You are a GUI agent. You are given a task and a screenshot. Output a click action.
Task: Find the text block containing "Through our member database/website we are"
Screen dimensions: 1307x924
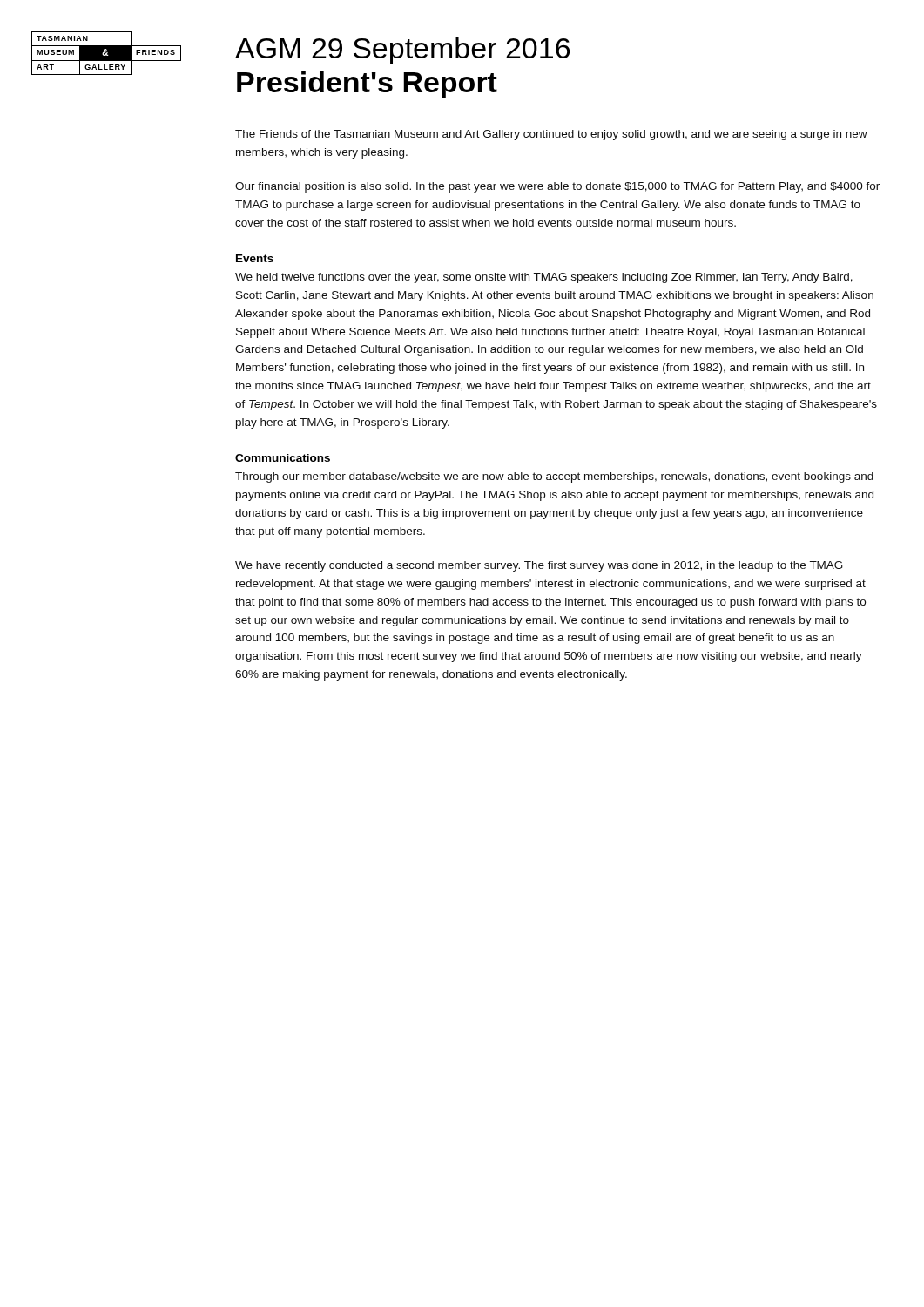tap(555, 504)
